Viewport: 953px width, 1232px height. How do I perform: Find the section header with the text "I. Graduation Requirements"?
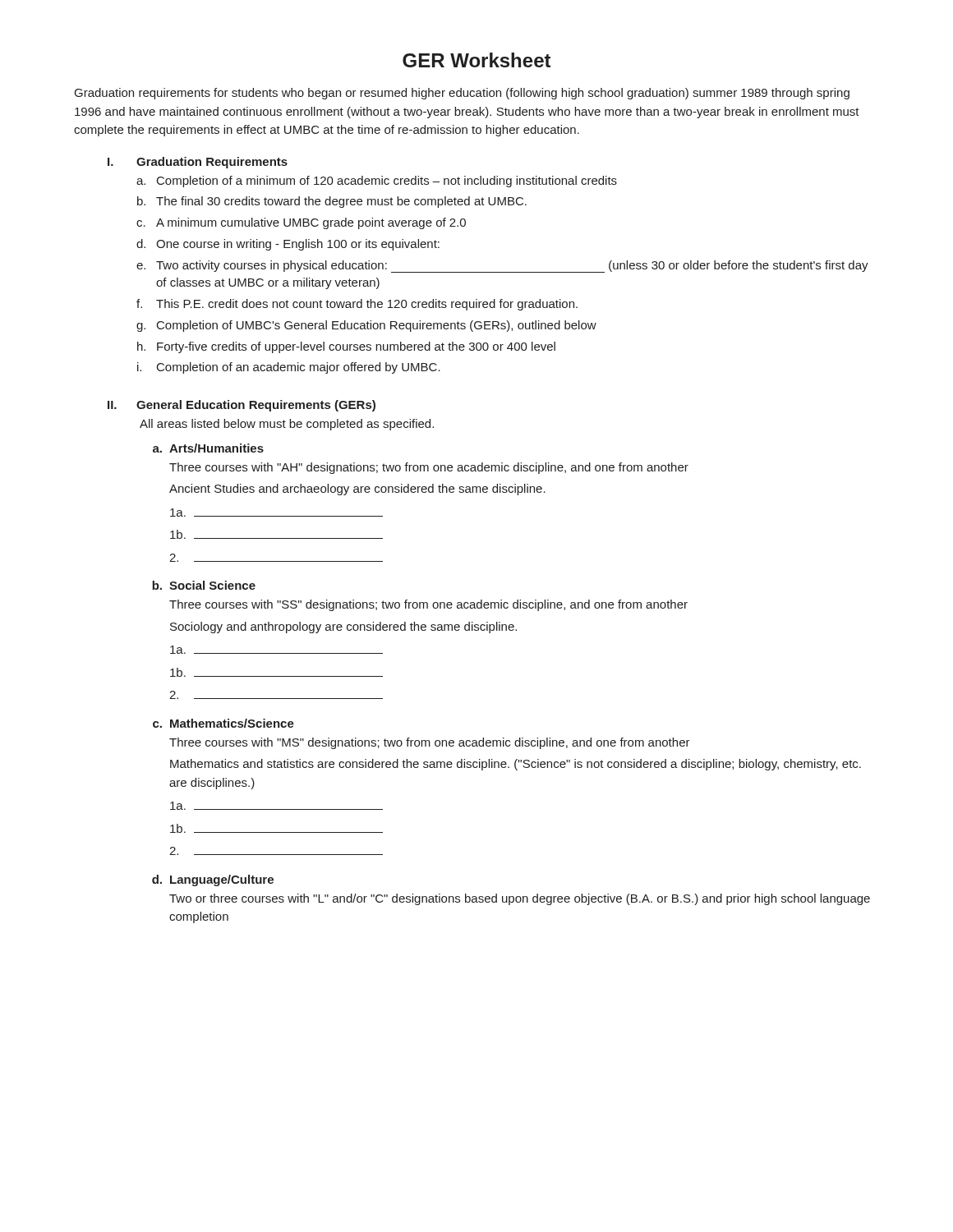(x=197, y=161)
